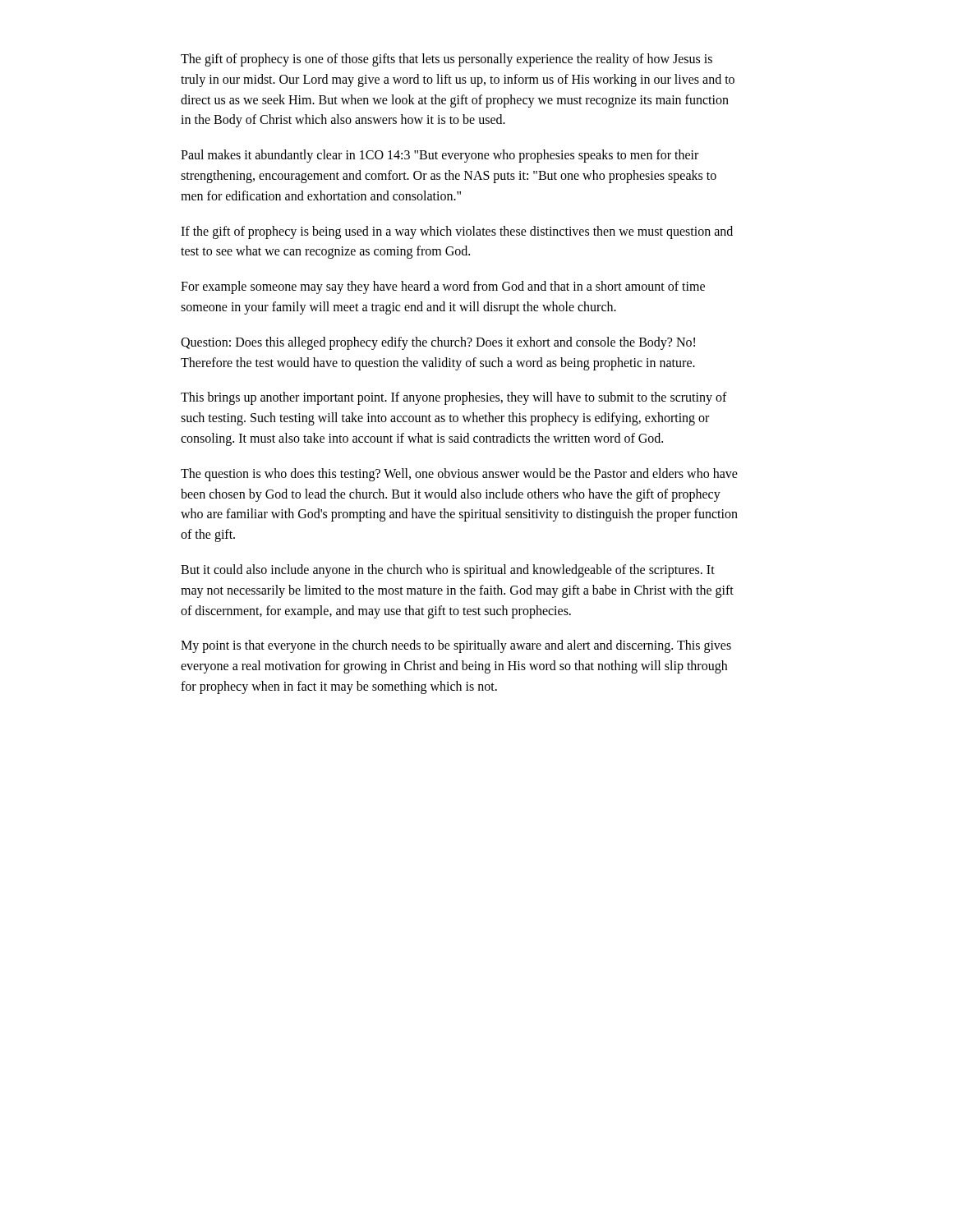Where is the passage that starts "But it could also include anyone in the"?
Screen dimensions: 1232x953
tap(457, 590)
